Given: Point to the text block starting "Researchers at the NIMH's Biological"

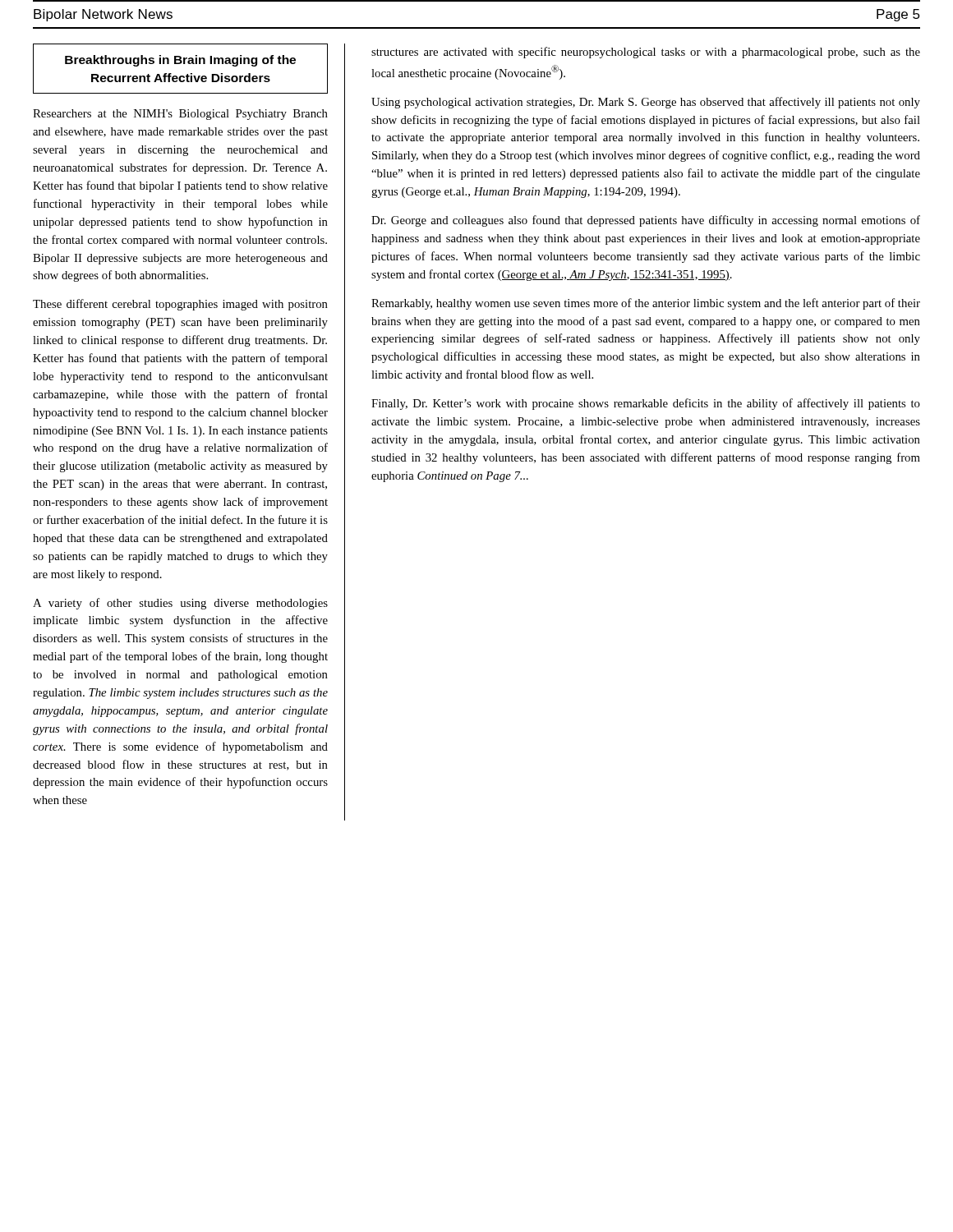Looking at the screenshot, I should pos(180,195).
